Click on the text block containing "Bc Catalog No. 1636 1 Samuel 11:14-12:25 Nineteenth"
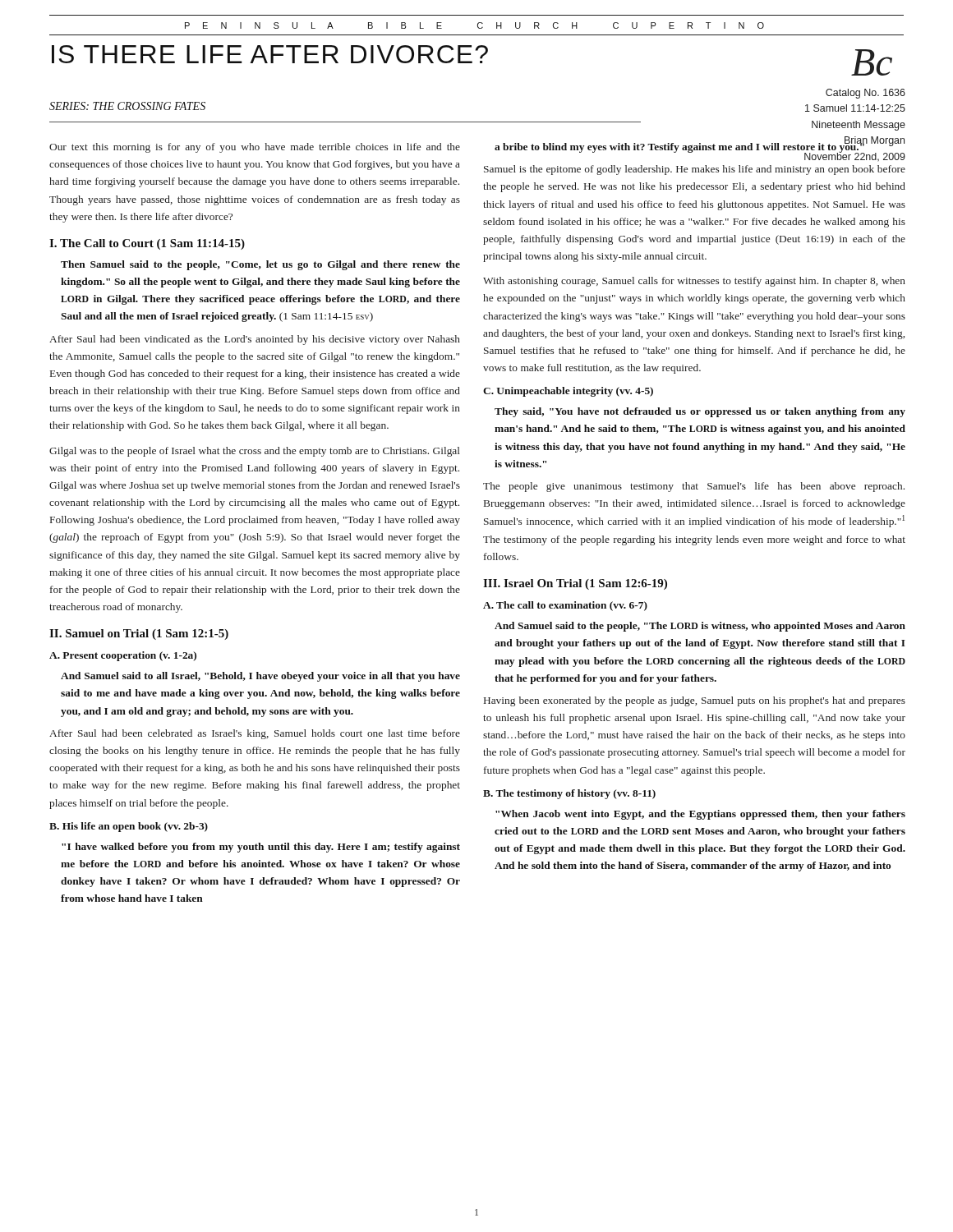The height and width of the screenshot is (1232, 953). (x=815, y=102)
